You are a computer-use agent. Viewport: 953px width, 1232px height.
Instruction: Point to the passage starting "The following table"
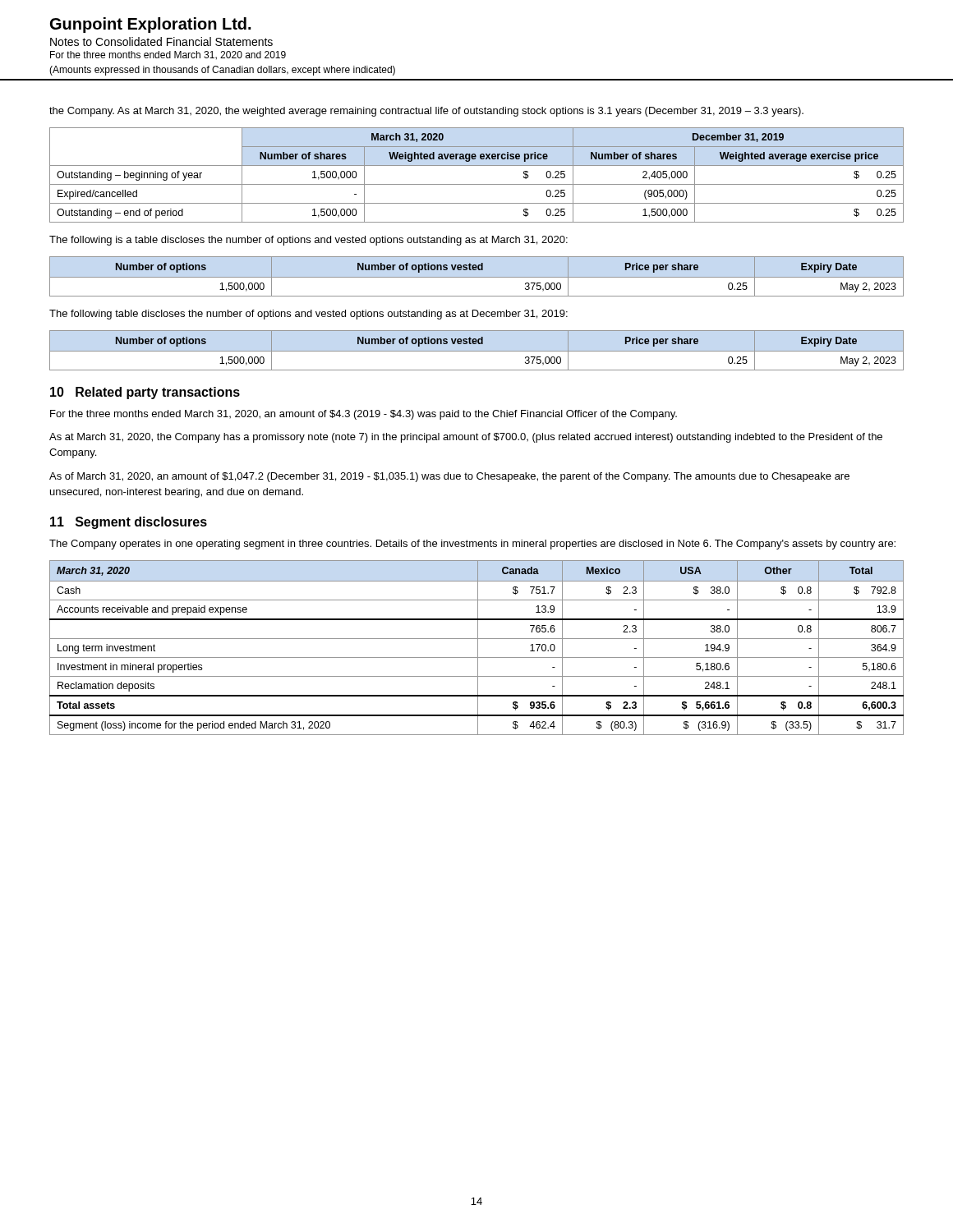click(309, 313)
